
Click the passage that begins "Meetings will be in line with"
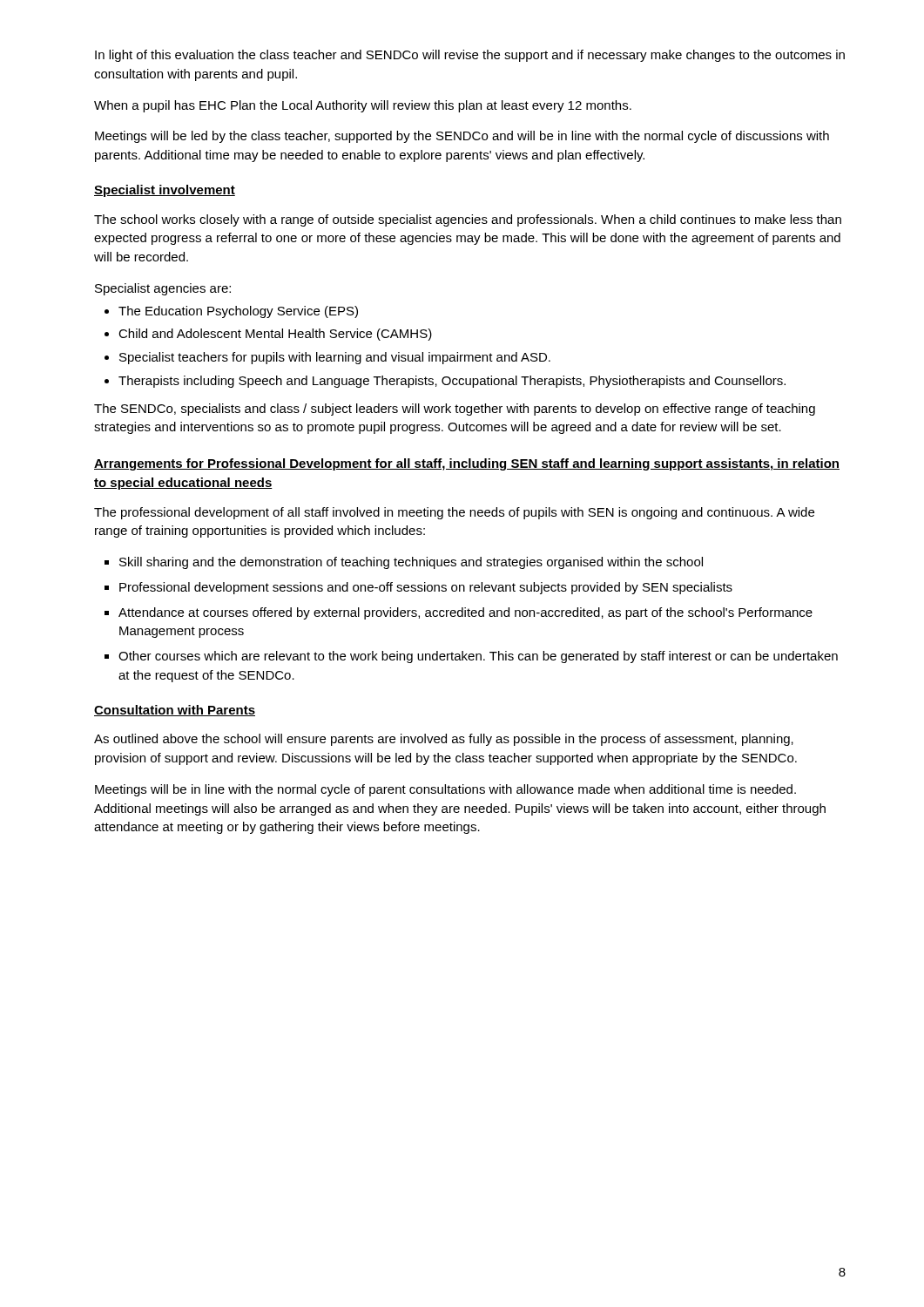460,808
